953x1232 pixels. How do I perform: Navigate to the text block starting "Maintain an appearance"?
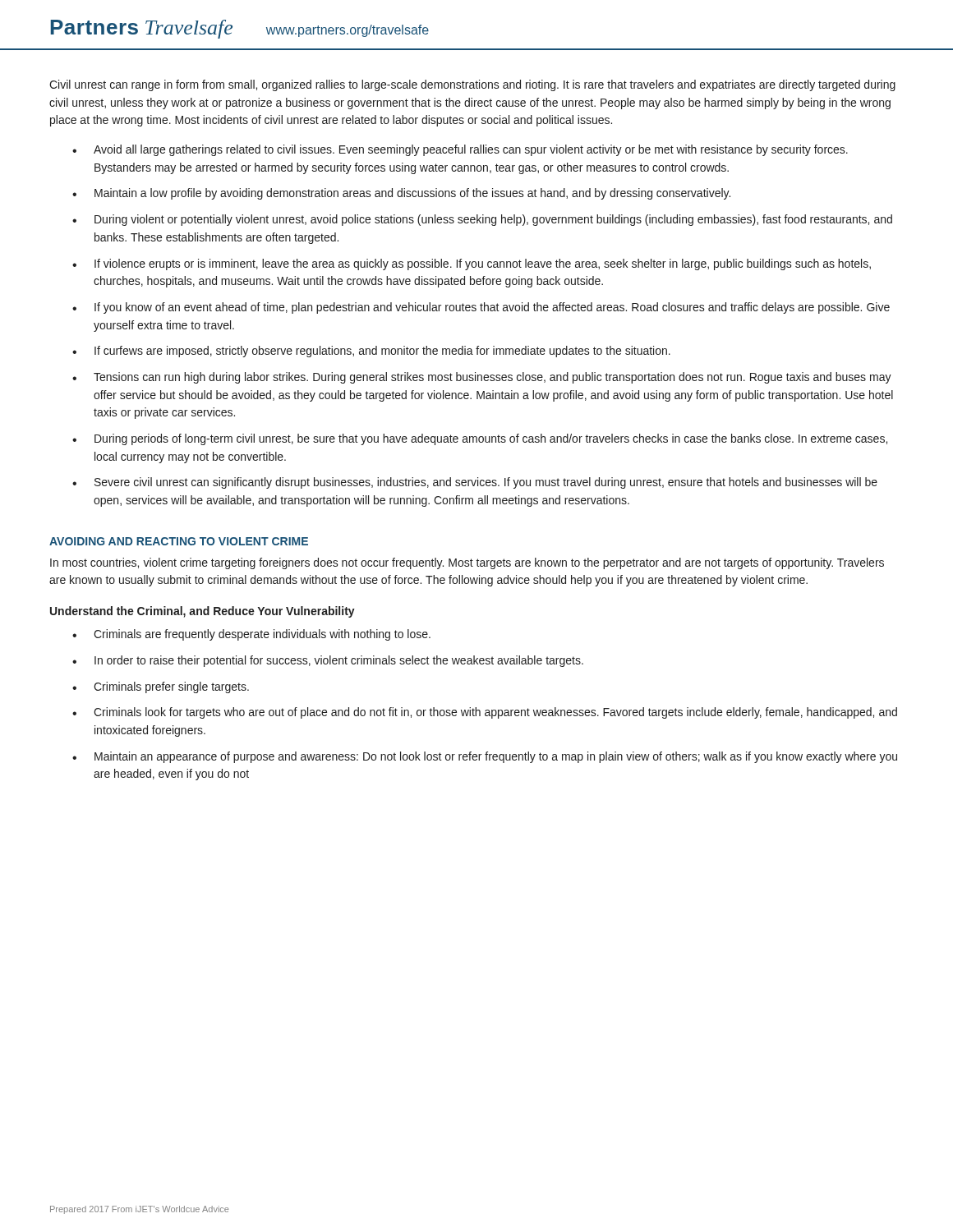point(496,765)
